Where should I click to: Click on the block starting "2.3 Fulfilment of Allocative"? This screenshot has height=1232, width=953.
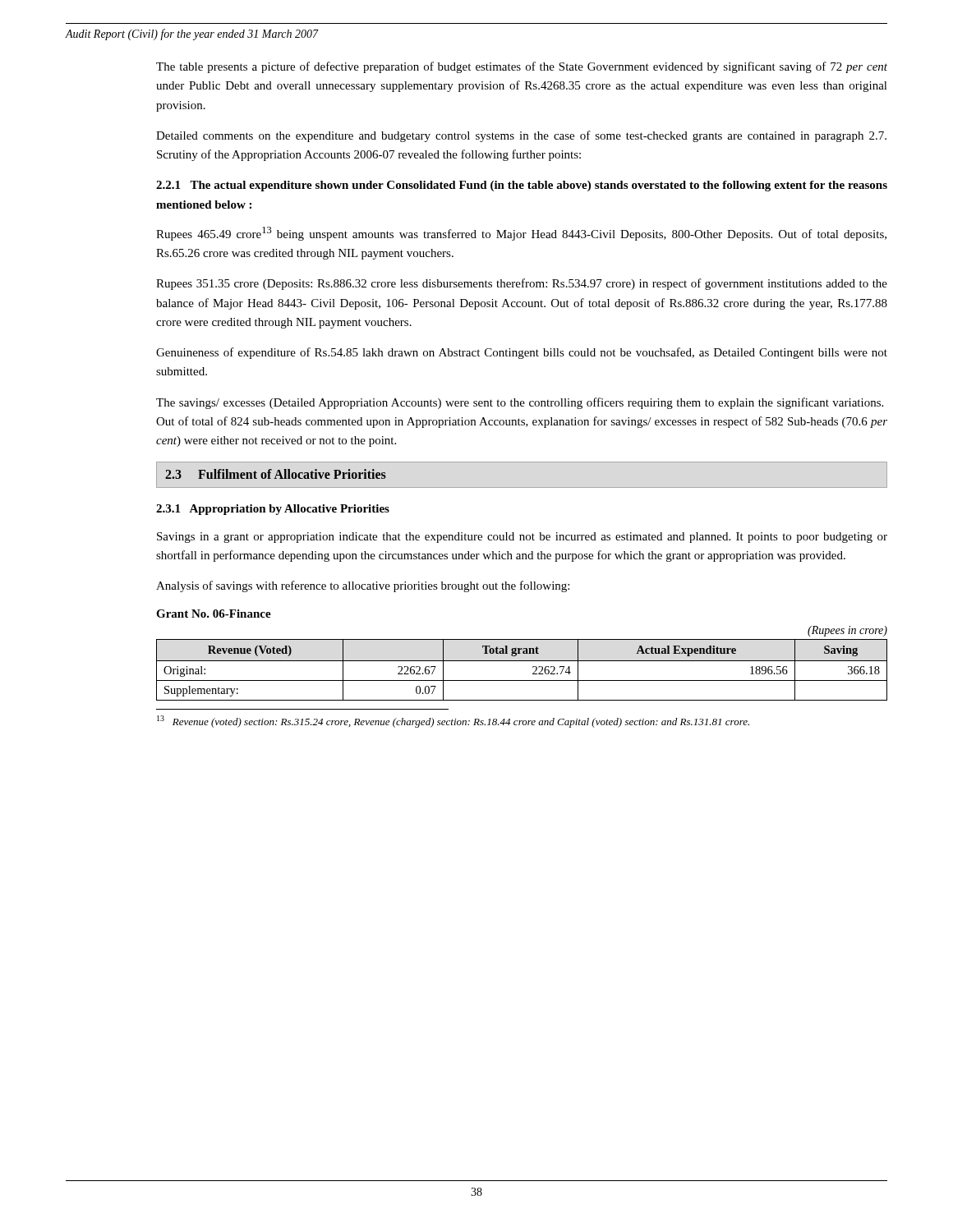(276, 475)
